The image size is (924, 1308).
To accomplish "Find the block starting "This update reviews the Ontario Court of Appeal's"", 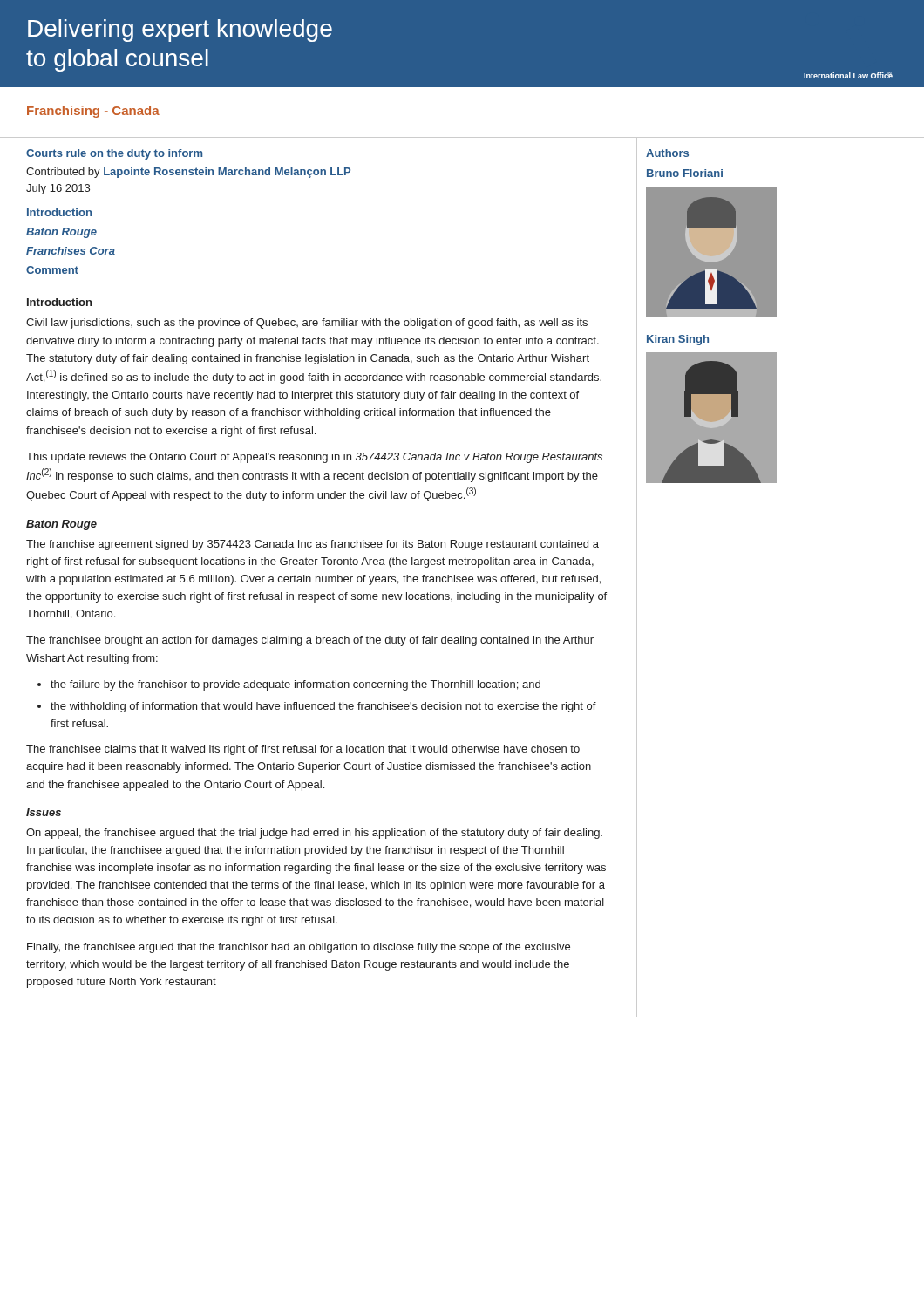I will click(318, 476).
